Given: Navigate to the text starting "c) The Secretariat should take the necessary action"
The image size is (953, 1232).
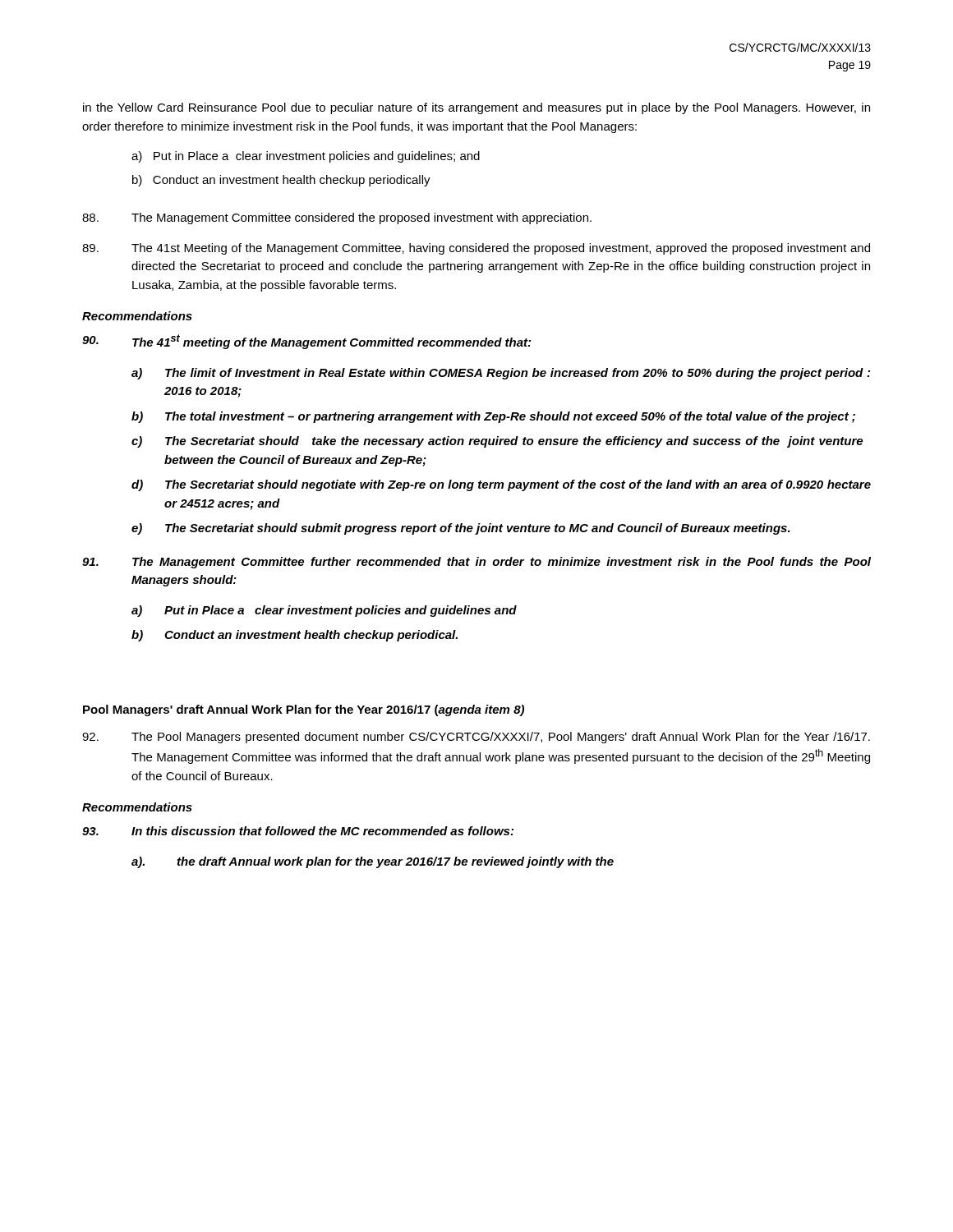Looking at the screenshot, I should (501, 451).
